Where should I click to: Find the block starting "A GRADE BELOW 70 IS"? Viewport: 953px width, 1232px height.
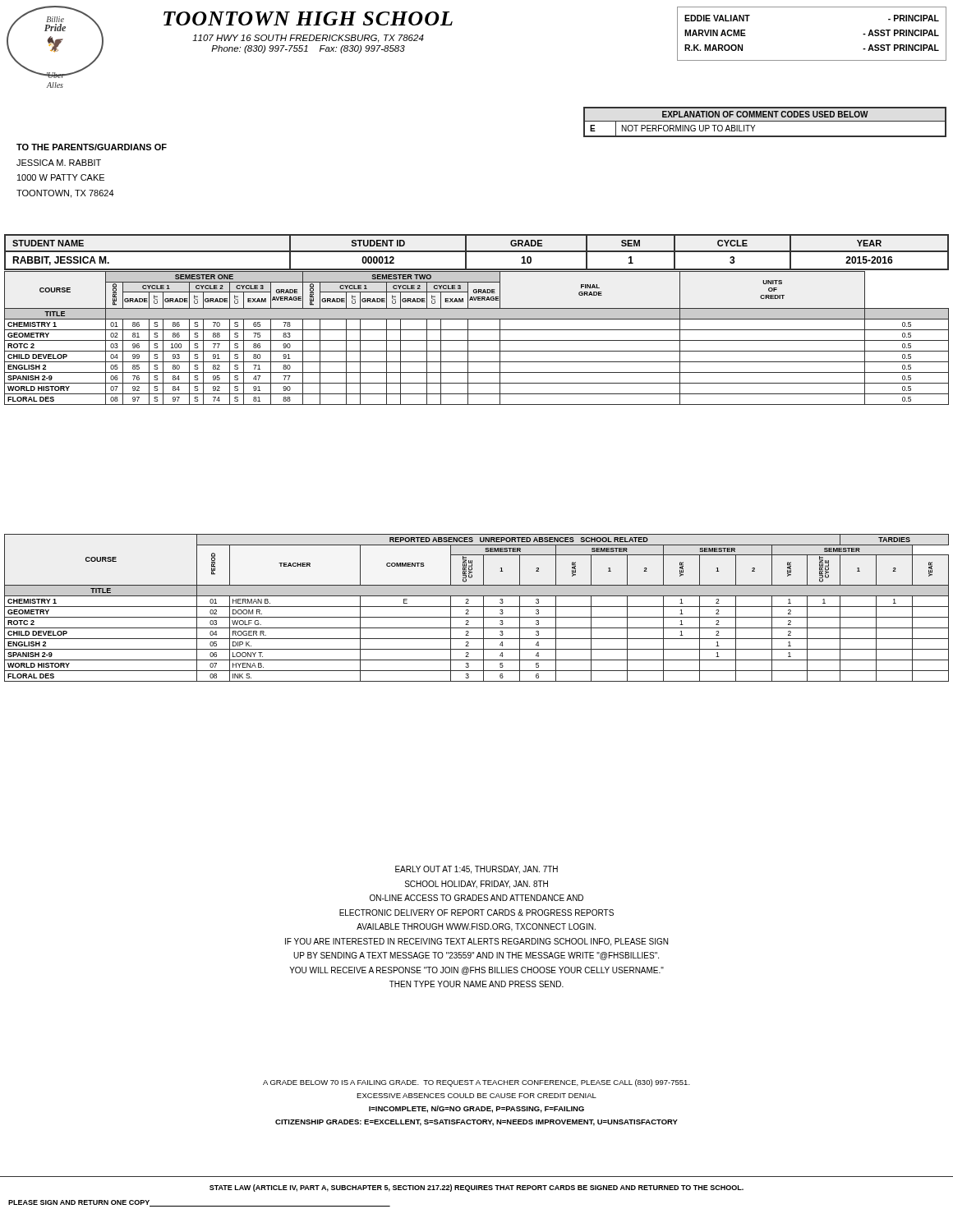(x=476, y=1102)
